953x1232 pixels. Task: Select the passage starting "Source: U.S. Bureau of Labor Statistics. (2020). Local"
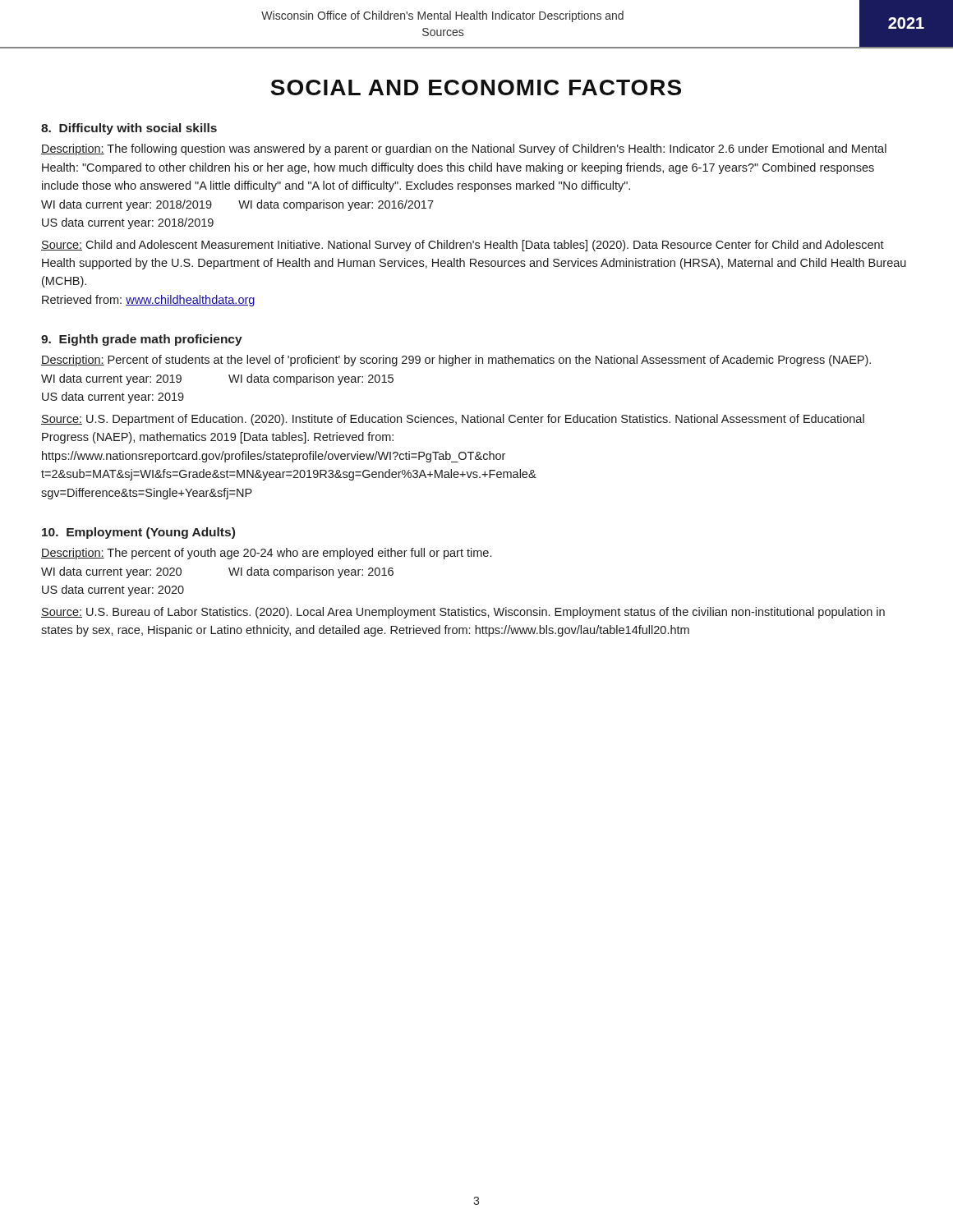463,621
